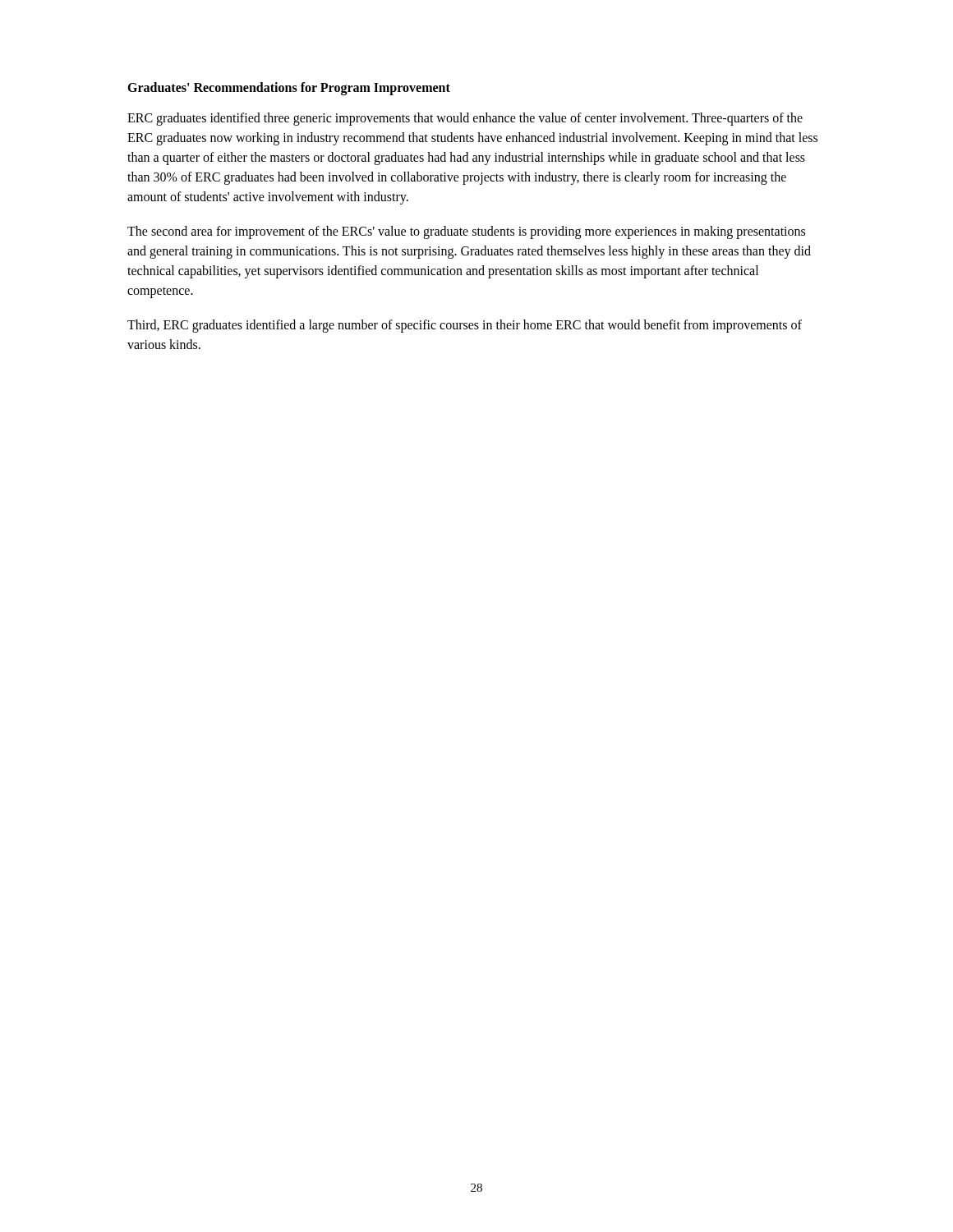Point to the block beginning "ERC graduates identified three"
953x1232 pixels.
(x=473, y=157)
